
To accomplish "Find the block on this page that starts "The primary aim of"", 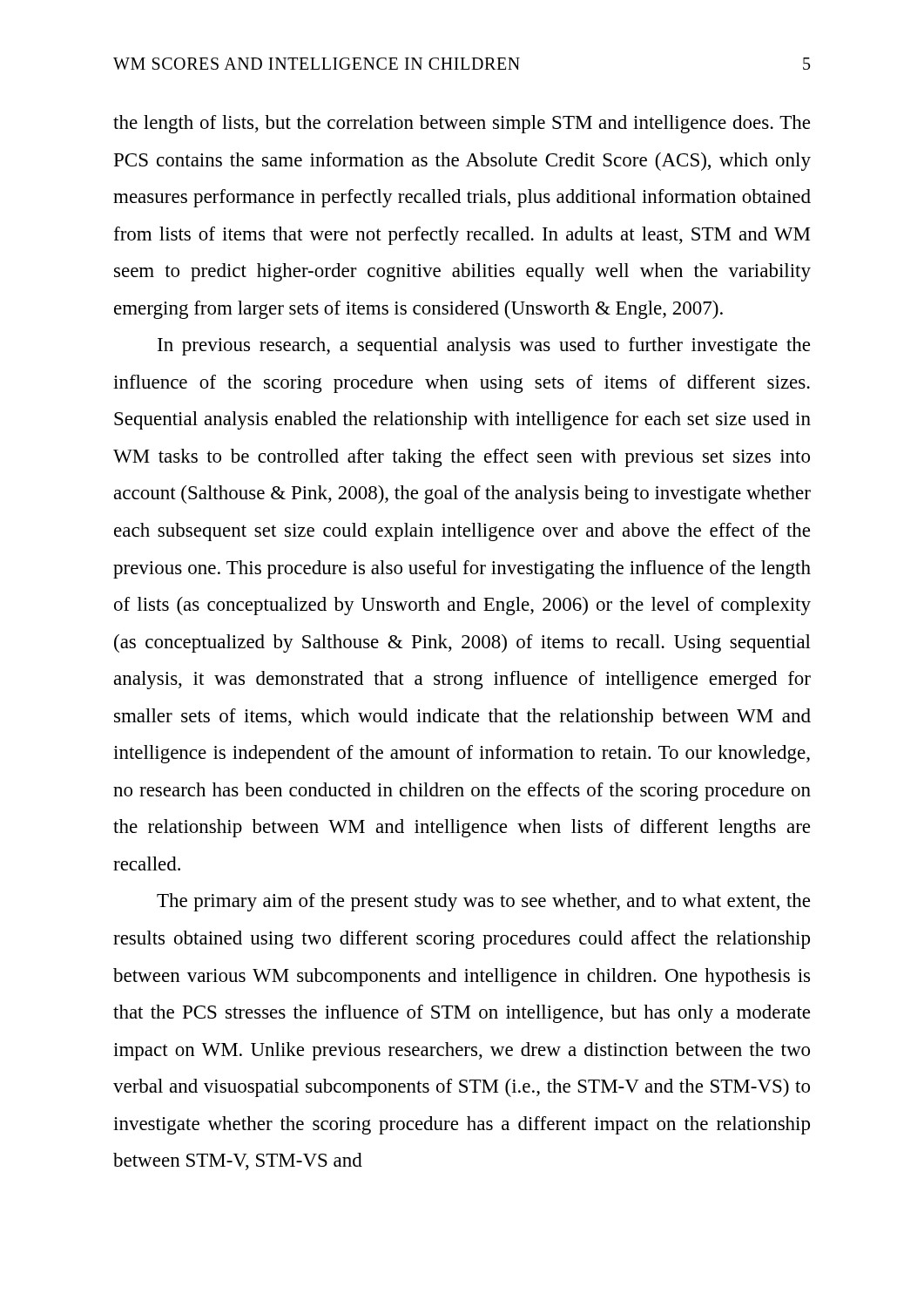I will (x=483, y=902).
